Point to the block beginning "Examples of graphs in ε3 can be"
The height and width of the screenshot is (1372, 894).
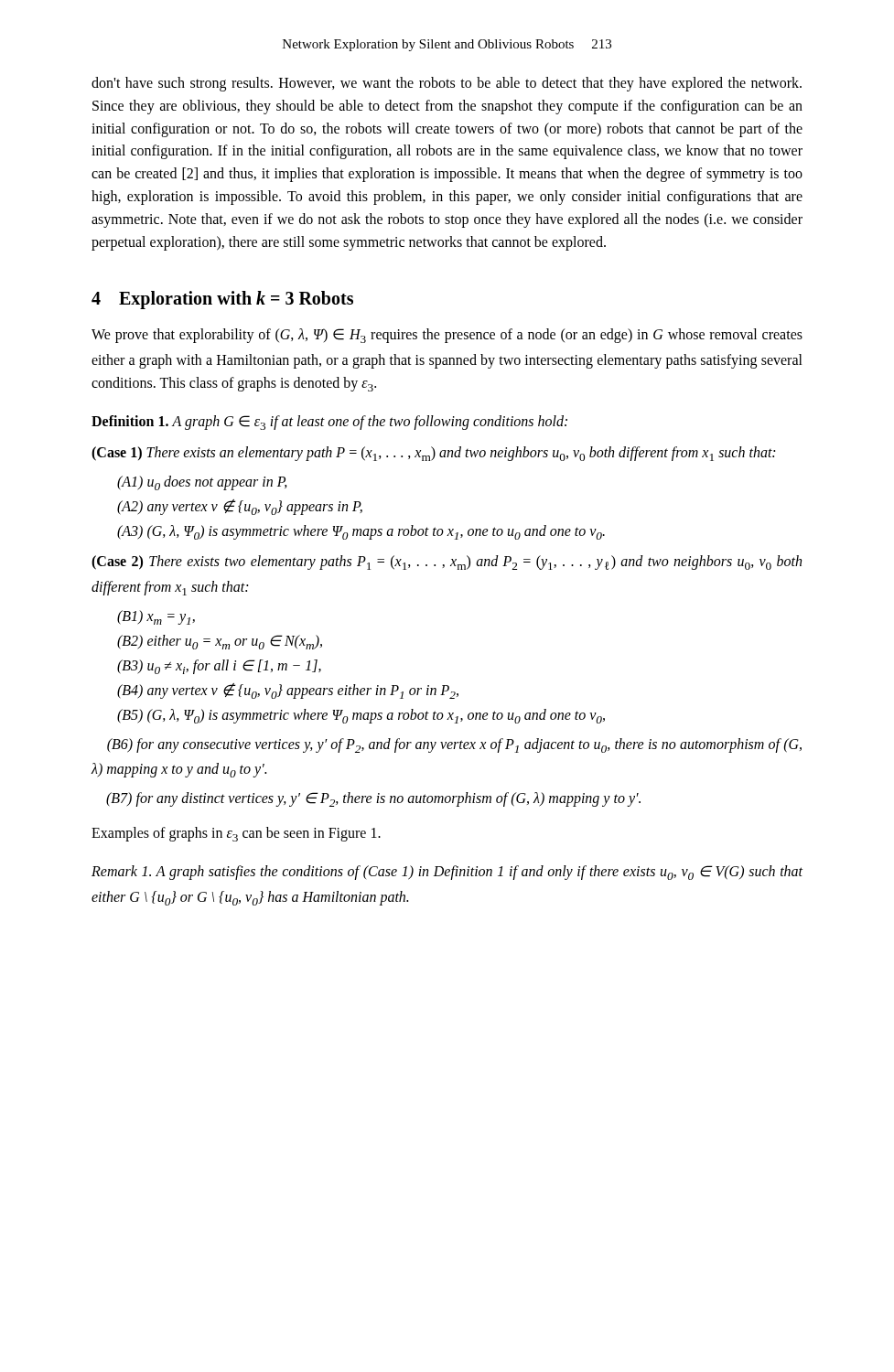(236, 835)
